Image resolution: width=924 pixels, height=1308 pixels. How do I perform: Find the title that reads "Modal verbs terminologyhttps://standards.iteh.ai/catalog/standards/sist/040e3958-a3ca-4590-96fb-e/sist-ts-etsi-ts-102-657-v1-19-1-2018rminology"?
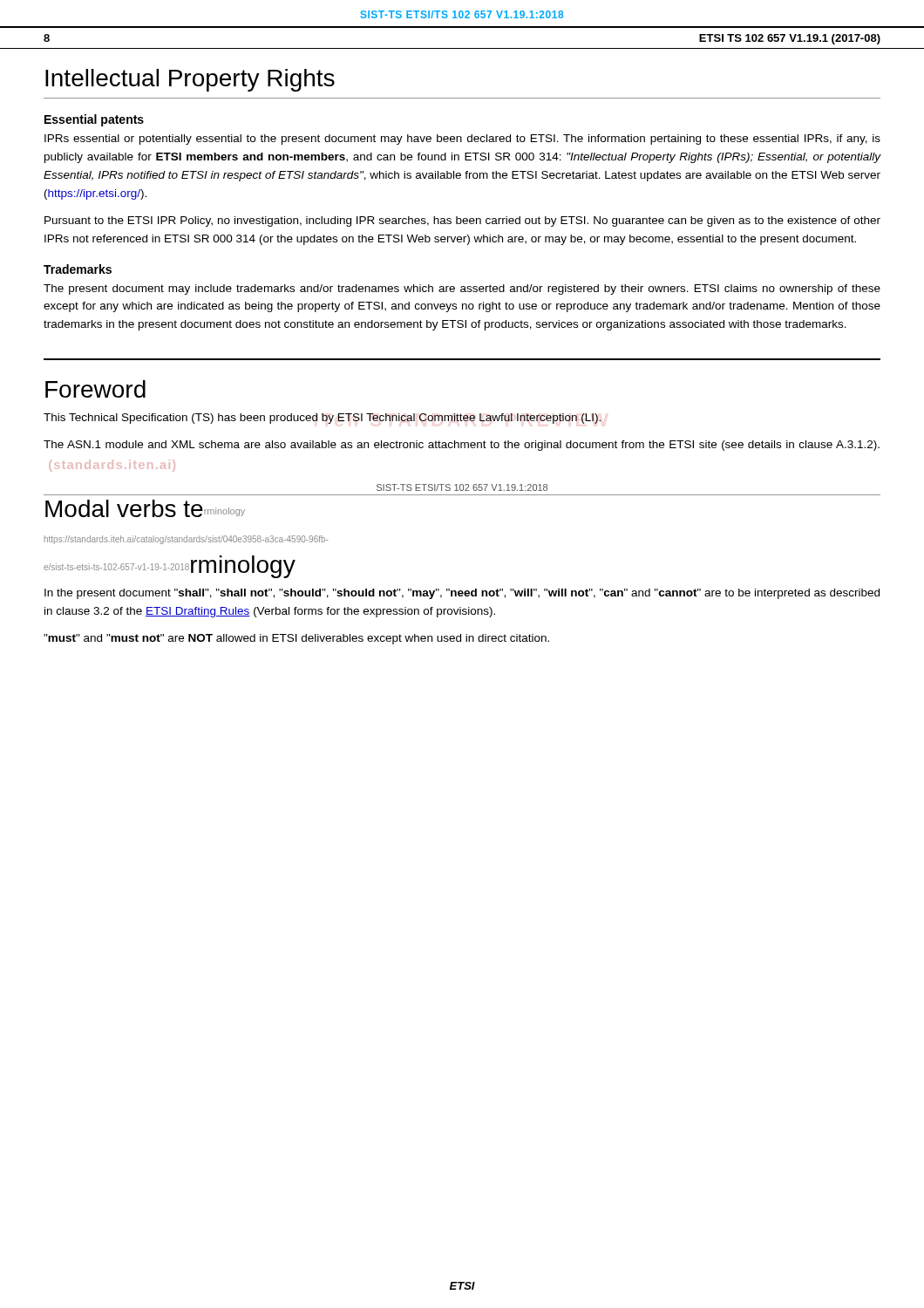pyautogui.click(x=145, y=508)
